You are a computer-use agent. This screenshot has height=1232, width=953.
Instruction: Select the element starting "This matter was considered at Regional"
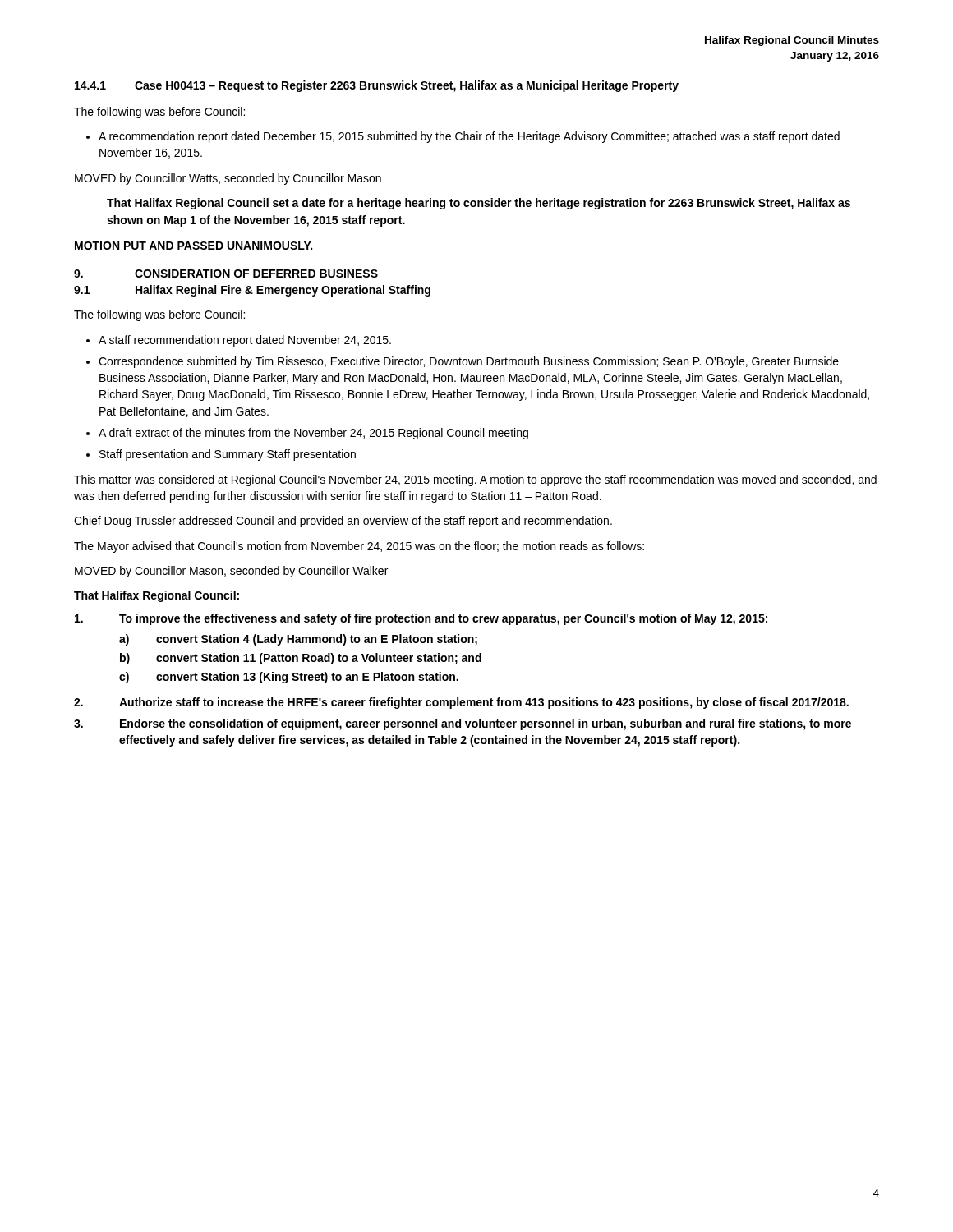coord(475,488)
